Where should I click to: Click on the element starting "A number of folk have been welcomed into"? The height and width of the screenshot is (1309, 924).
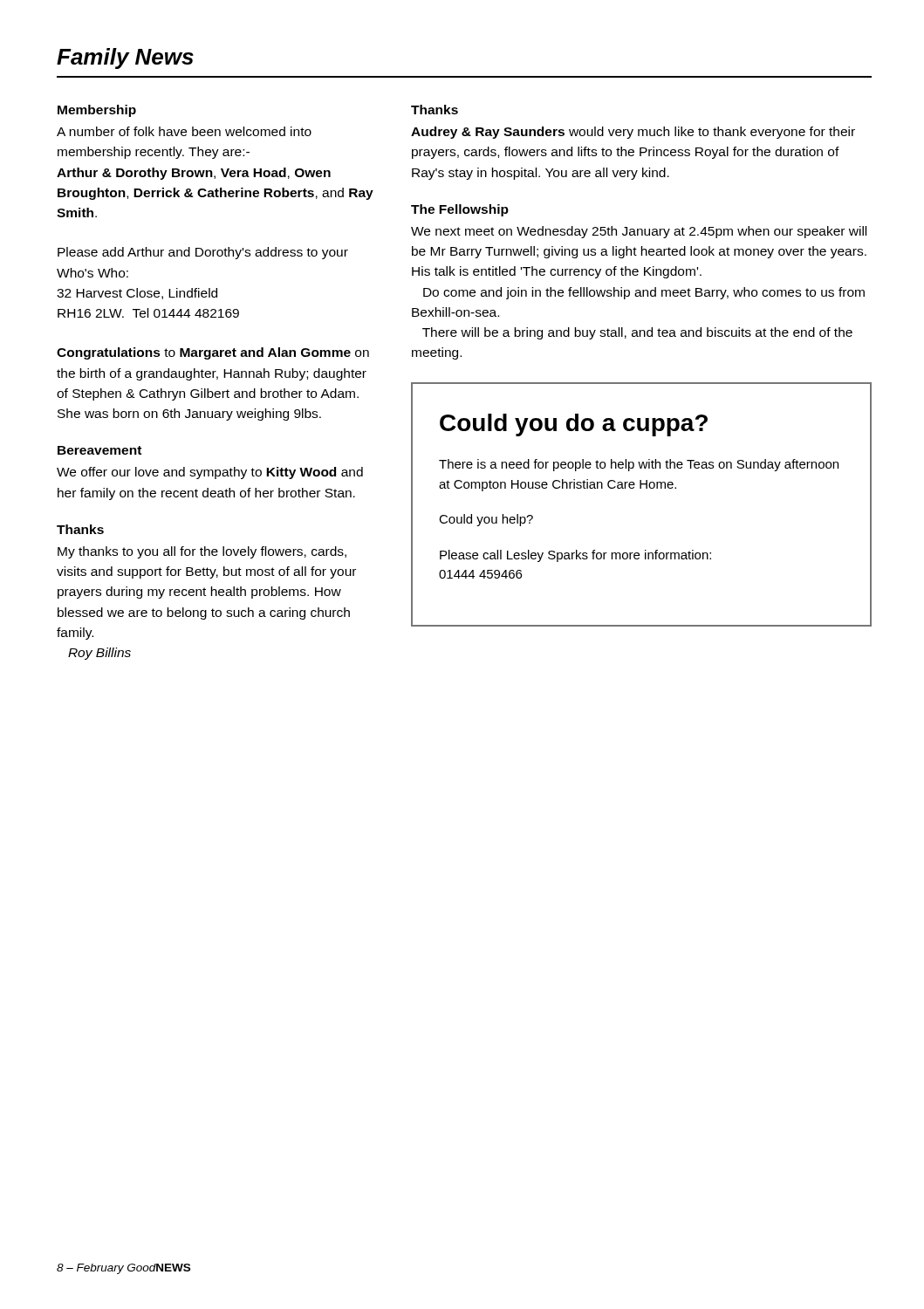point(215,172)
